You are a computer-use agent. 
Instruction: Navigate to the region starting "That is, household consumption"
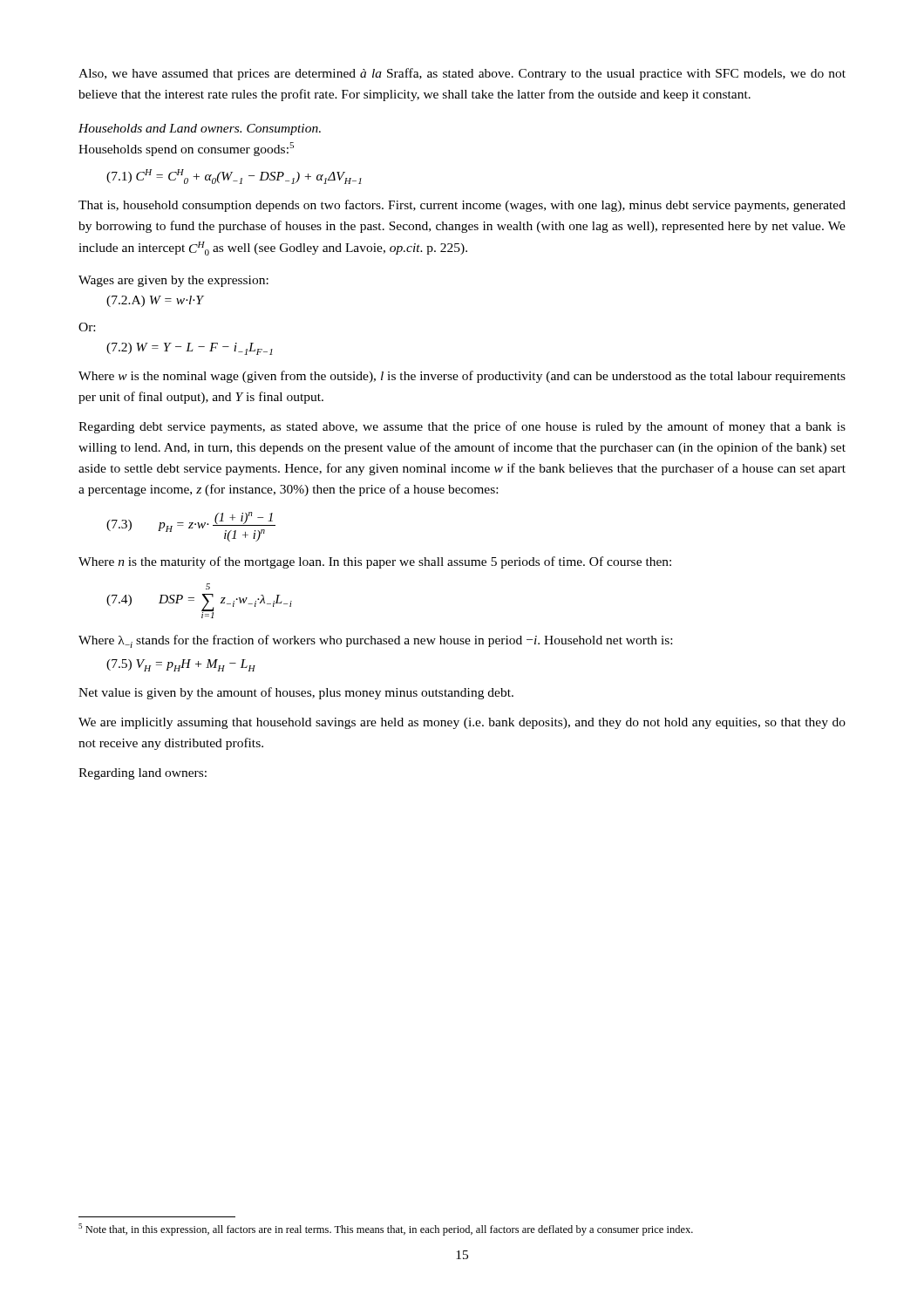tap(462, 228)
